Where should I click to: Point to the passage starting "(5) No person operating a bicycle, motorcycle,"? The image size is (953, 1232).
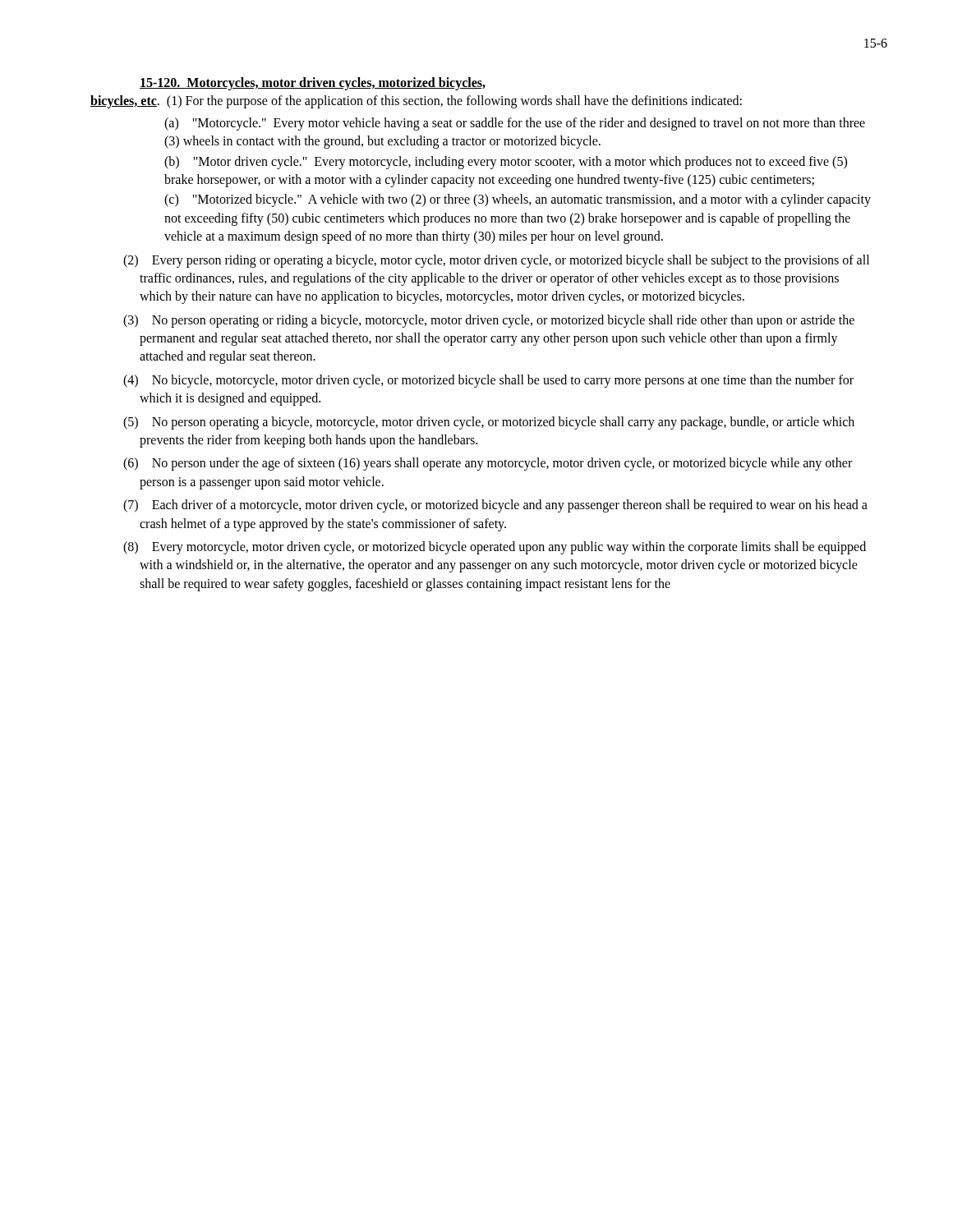pos(472,431)
